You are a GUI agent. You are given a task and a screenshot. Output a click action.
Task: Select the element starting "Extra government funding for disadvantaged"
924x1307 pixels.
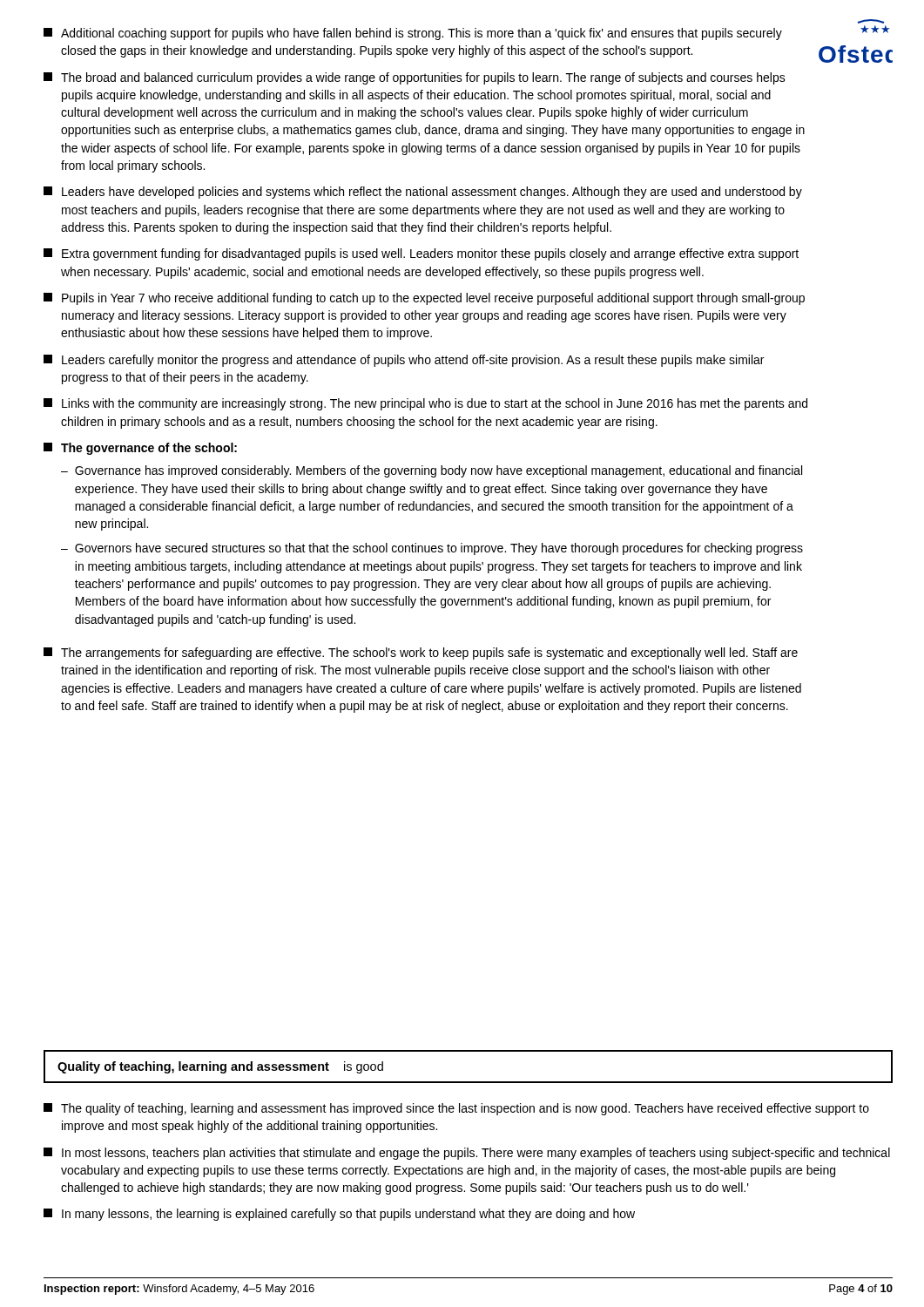pyautogui.click(x=427, y=263)
